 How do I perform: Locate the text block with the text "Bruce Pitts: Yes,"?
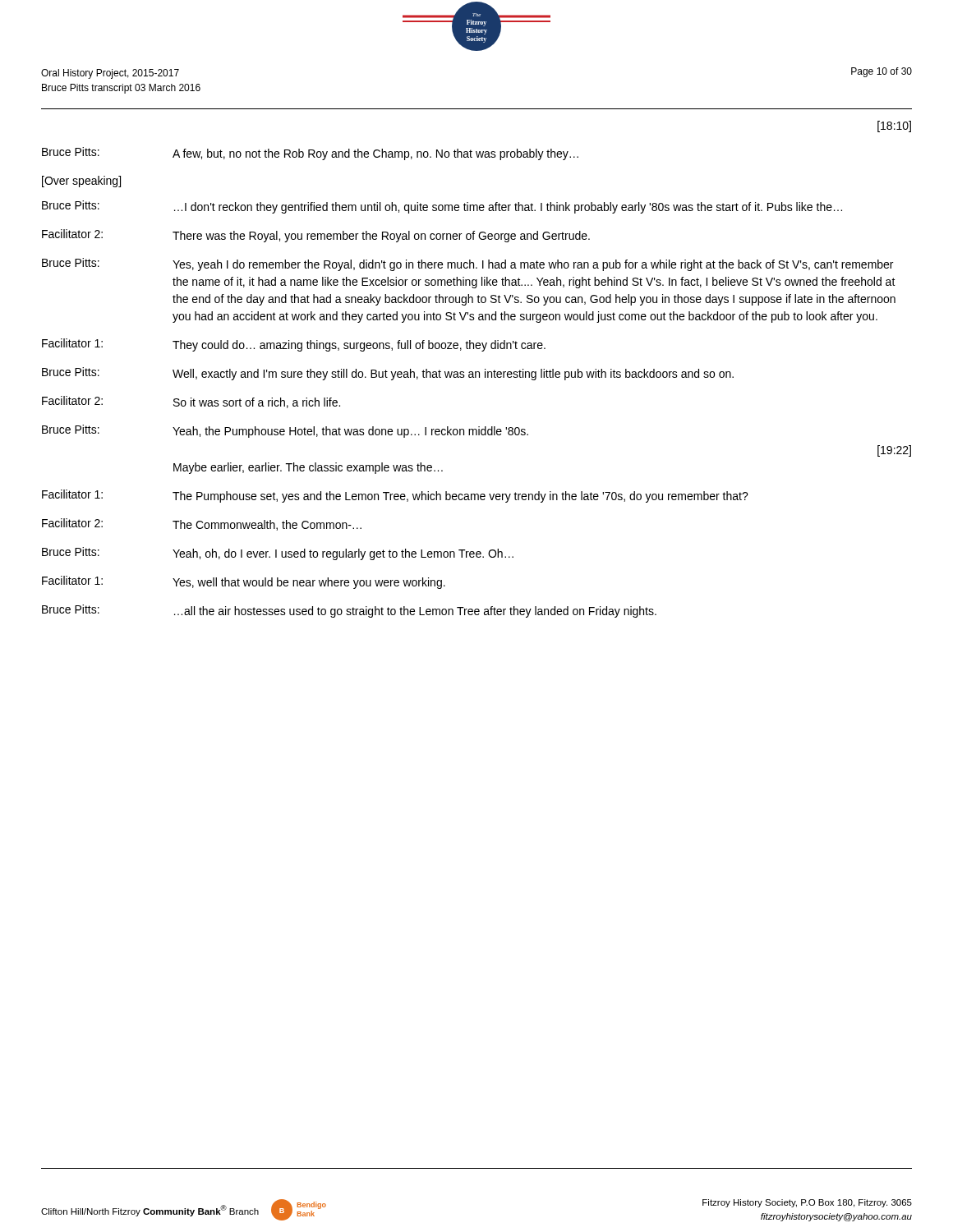pyautogui.click(x=476, y=291)
